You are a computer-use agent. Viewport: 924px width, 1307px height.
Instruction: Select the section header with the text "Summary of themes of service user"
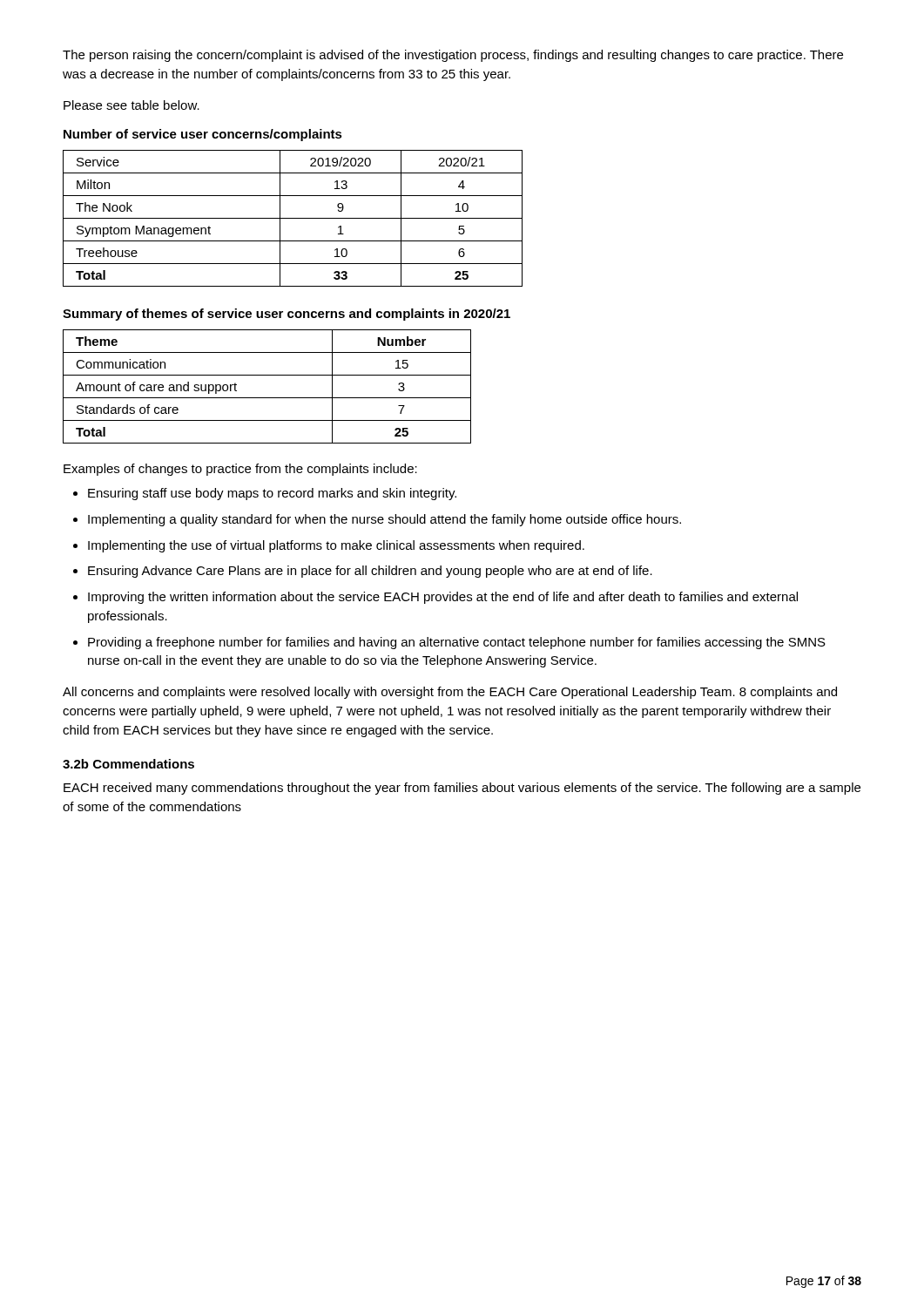point(287,313)
